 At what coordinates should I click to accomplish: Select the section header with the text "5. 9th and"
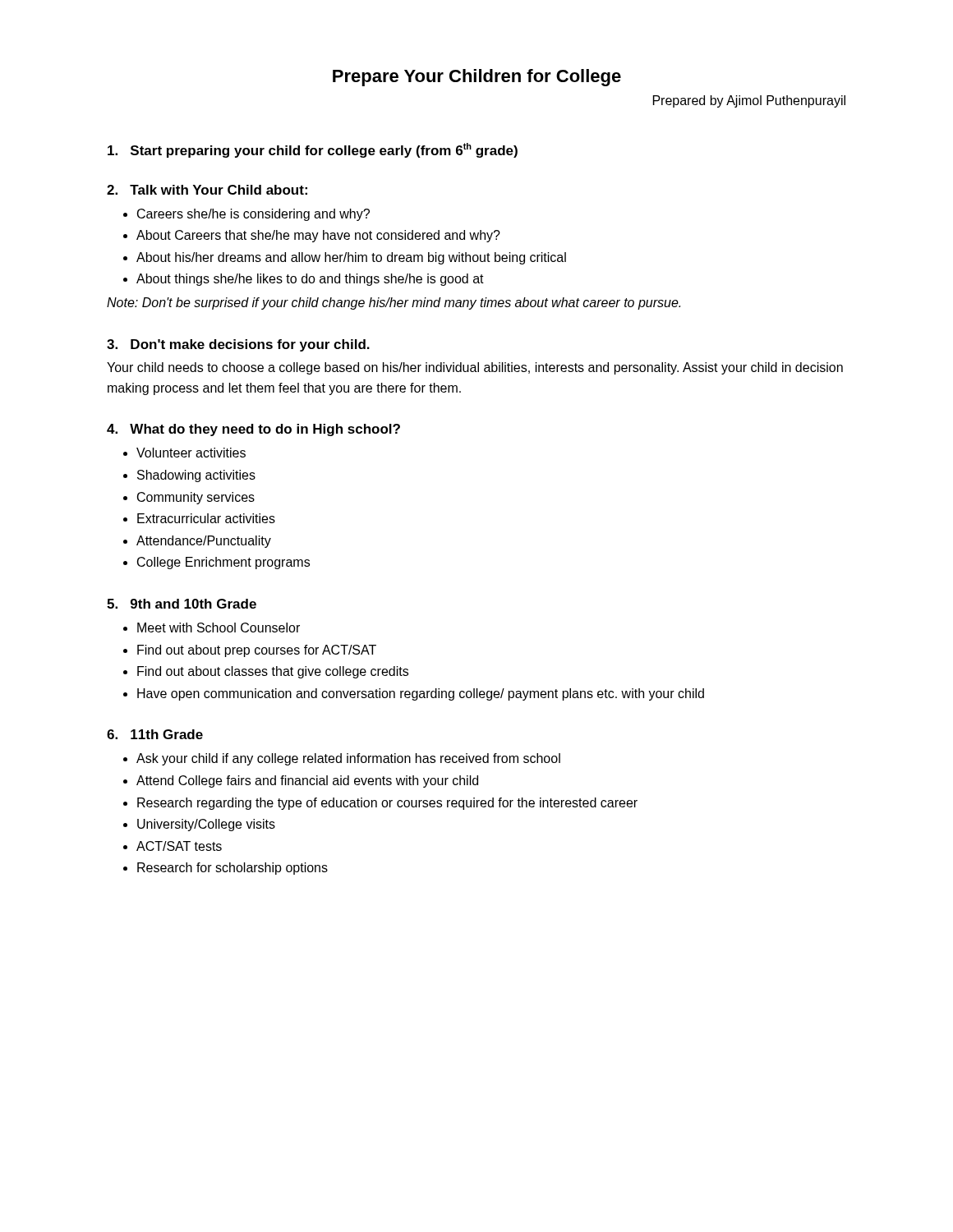[x=182, y=604]
